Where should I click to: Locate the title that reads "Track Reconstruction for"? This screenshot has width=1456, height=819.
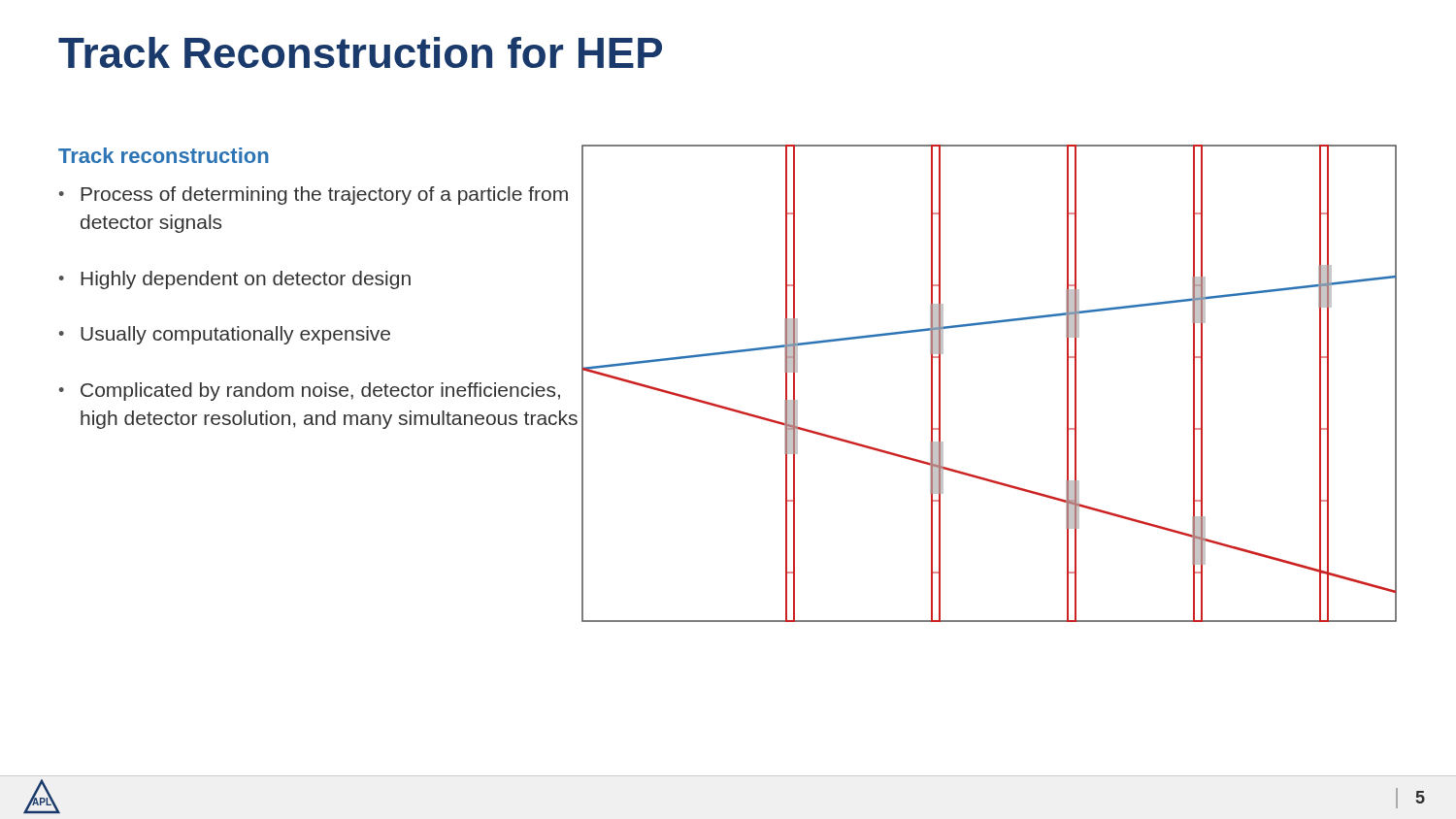point(361,53)
